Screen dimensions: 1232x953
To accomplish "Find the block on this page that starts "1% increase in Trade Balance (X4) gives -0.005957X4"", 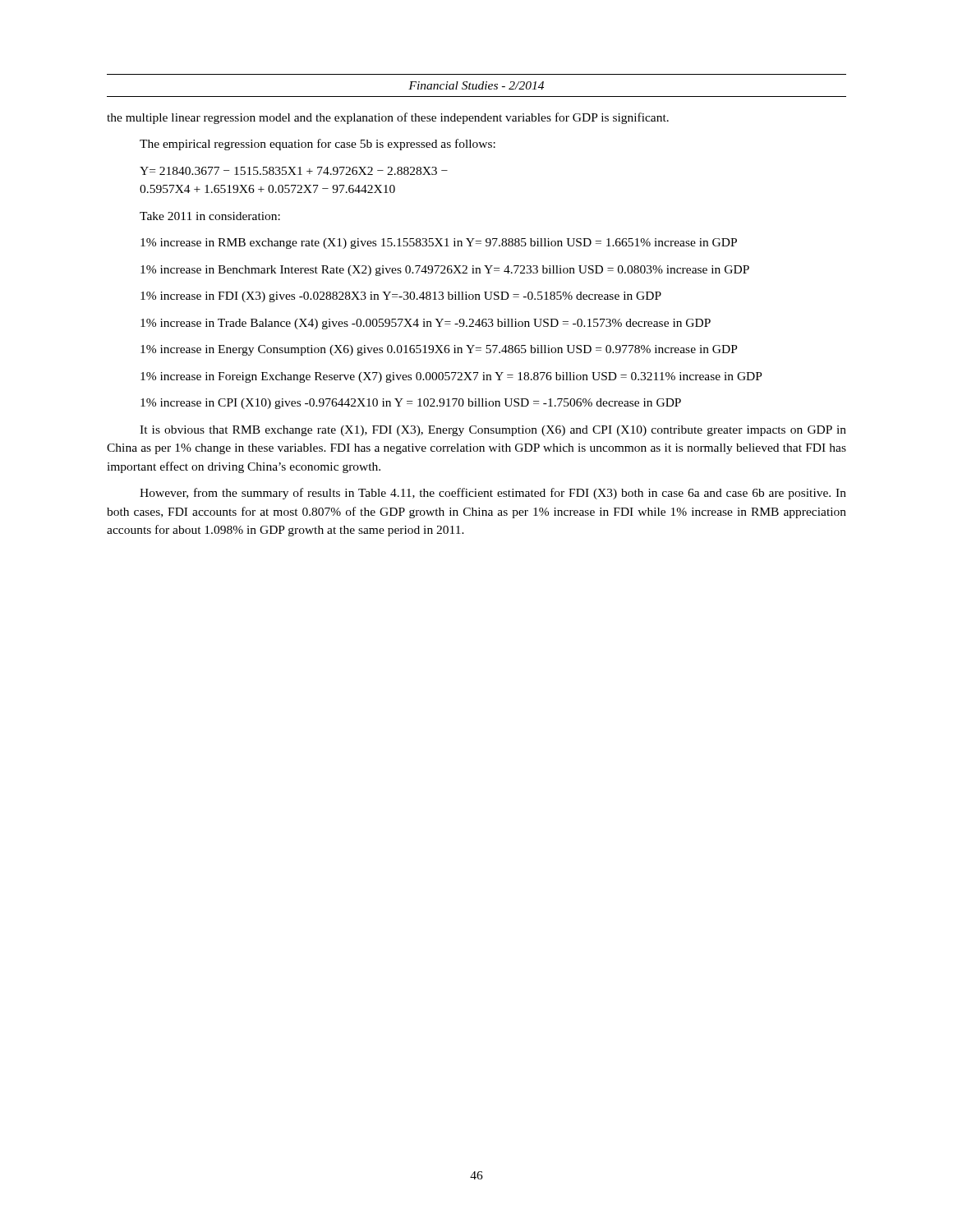I will tap(476, 323).
